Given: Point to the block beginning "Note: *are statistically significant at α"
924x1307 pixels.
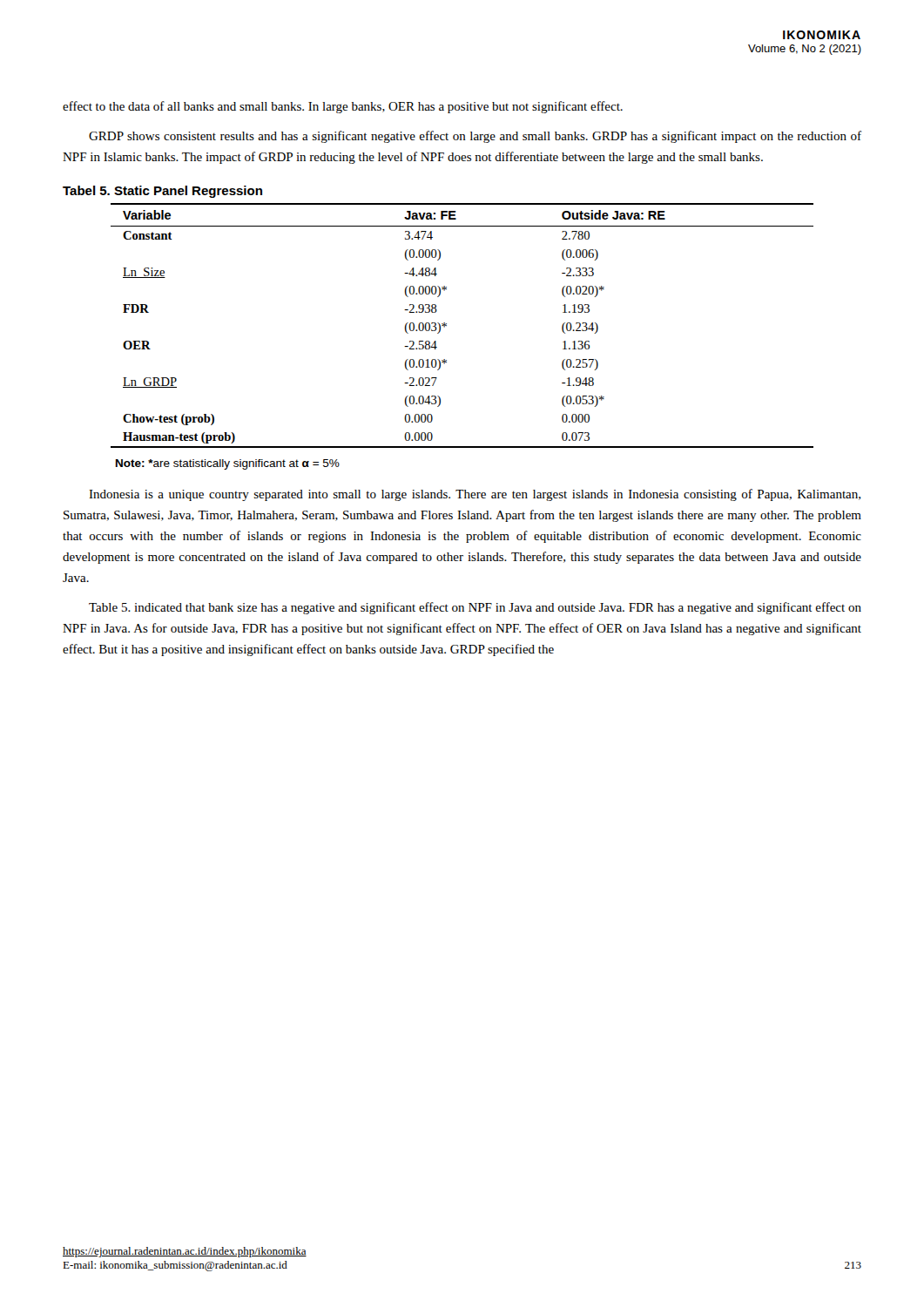Looking at the screenshot, I should point(227,463).
